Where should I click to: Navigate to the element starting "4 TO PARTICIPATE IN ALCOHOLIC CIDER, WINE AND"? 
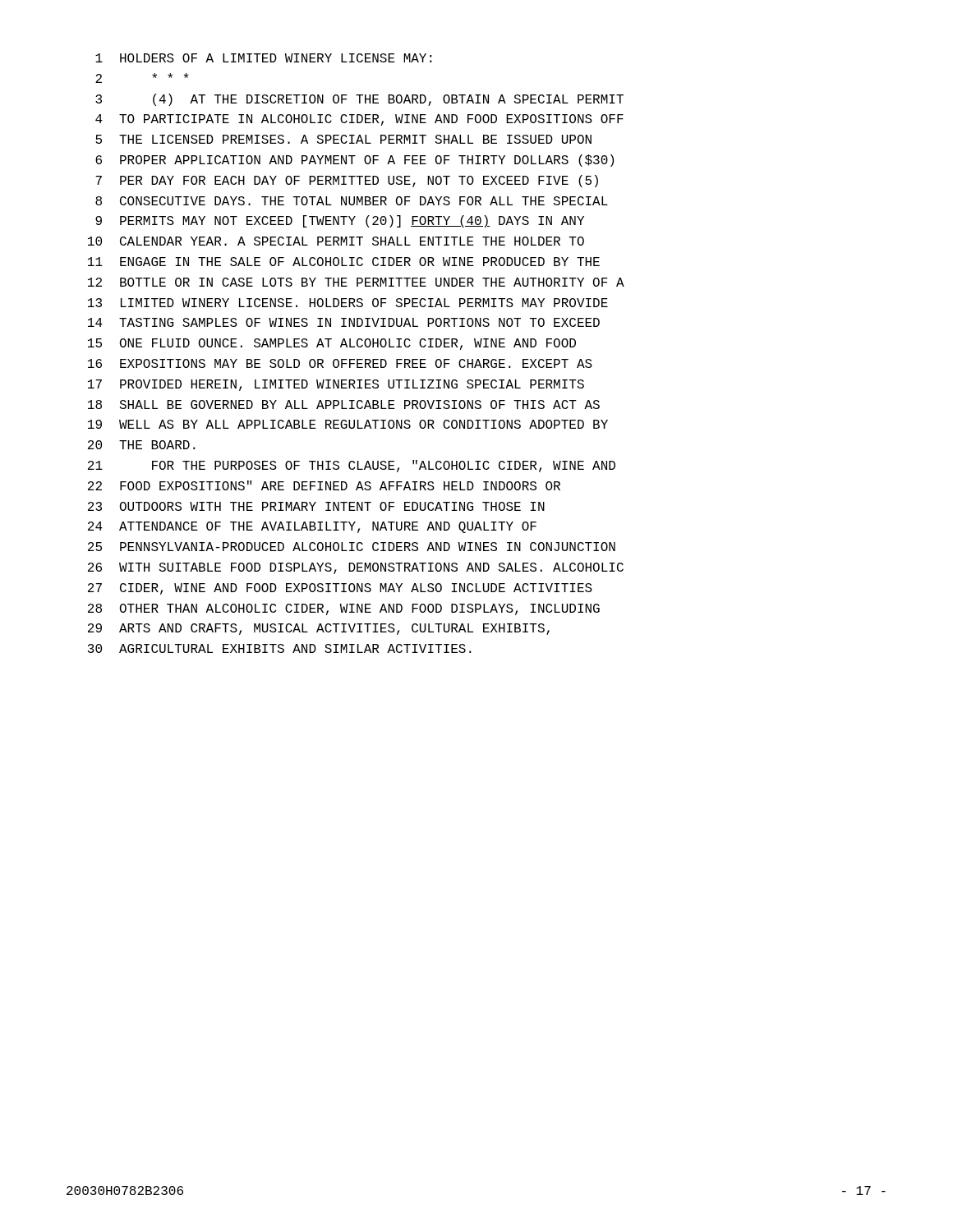345,121
